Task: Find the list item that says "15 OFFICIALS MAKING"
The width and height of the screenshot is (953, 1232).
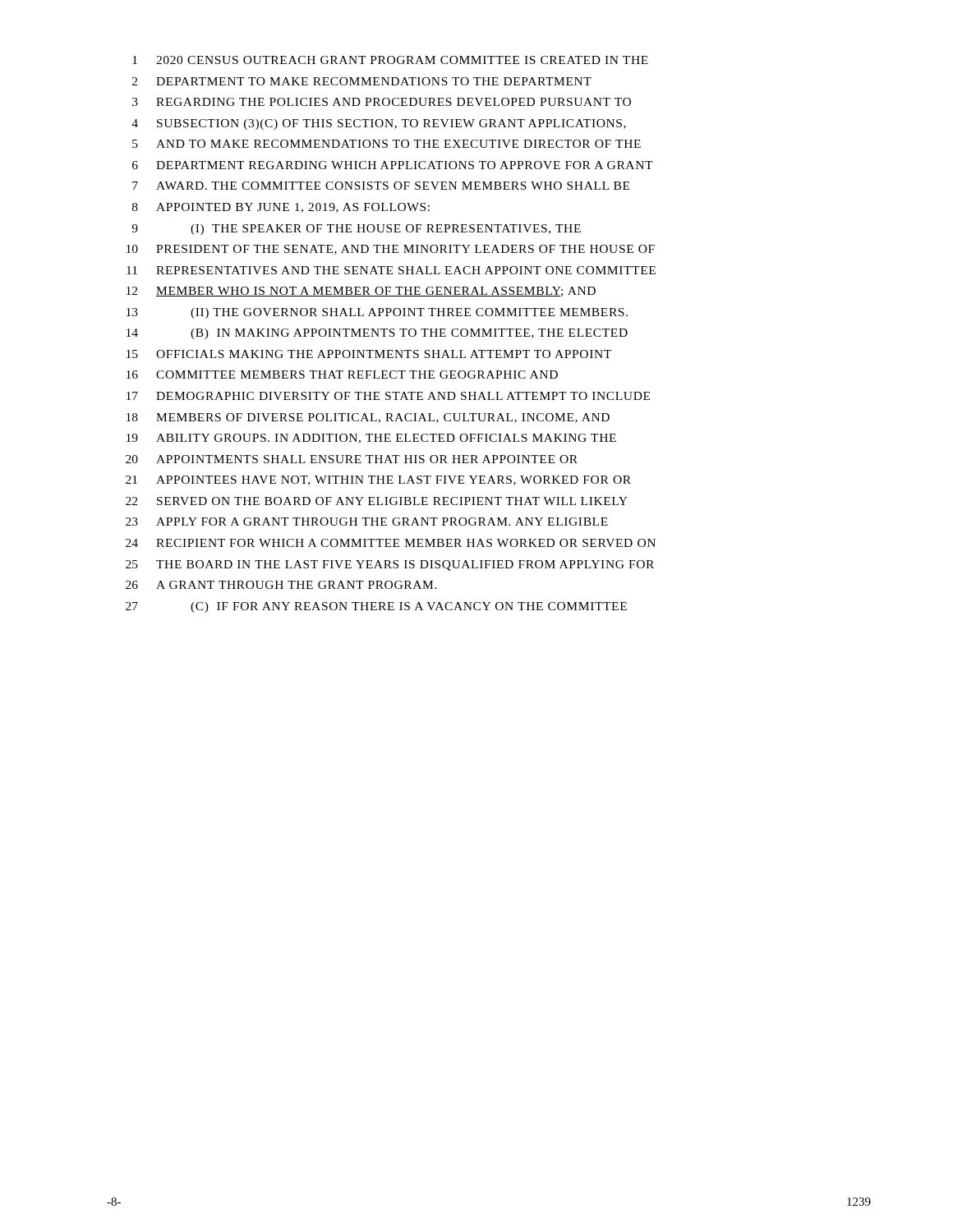Action: pos(489,354)
